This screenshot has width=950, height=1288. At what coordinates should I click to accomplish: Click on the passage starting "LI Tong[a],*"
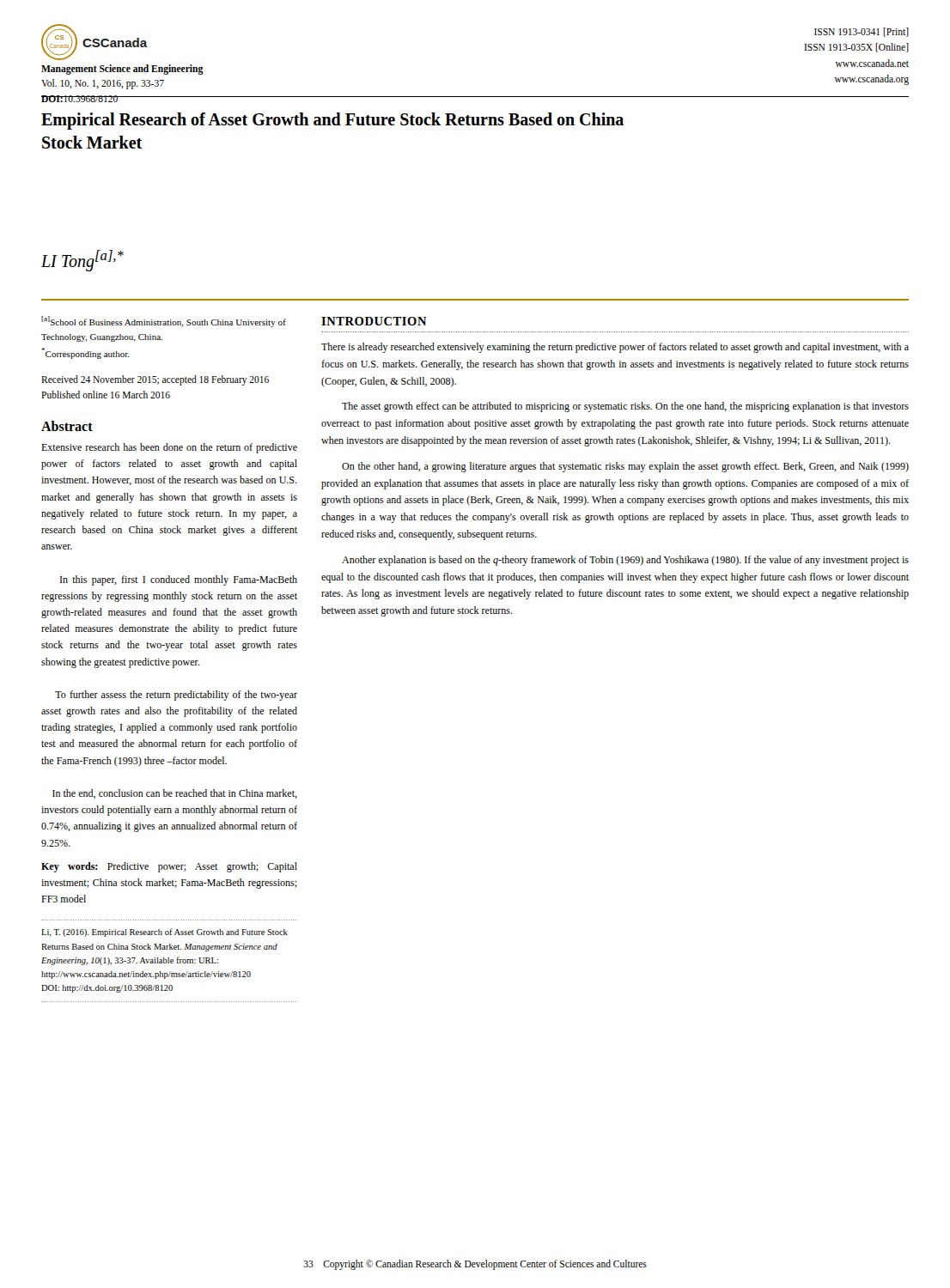(82, 259)
